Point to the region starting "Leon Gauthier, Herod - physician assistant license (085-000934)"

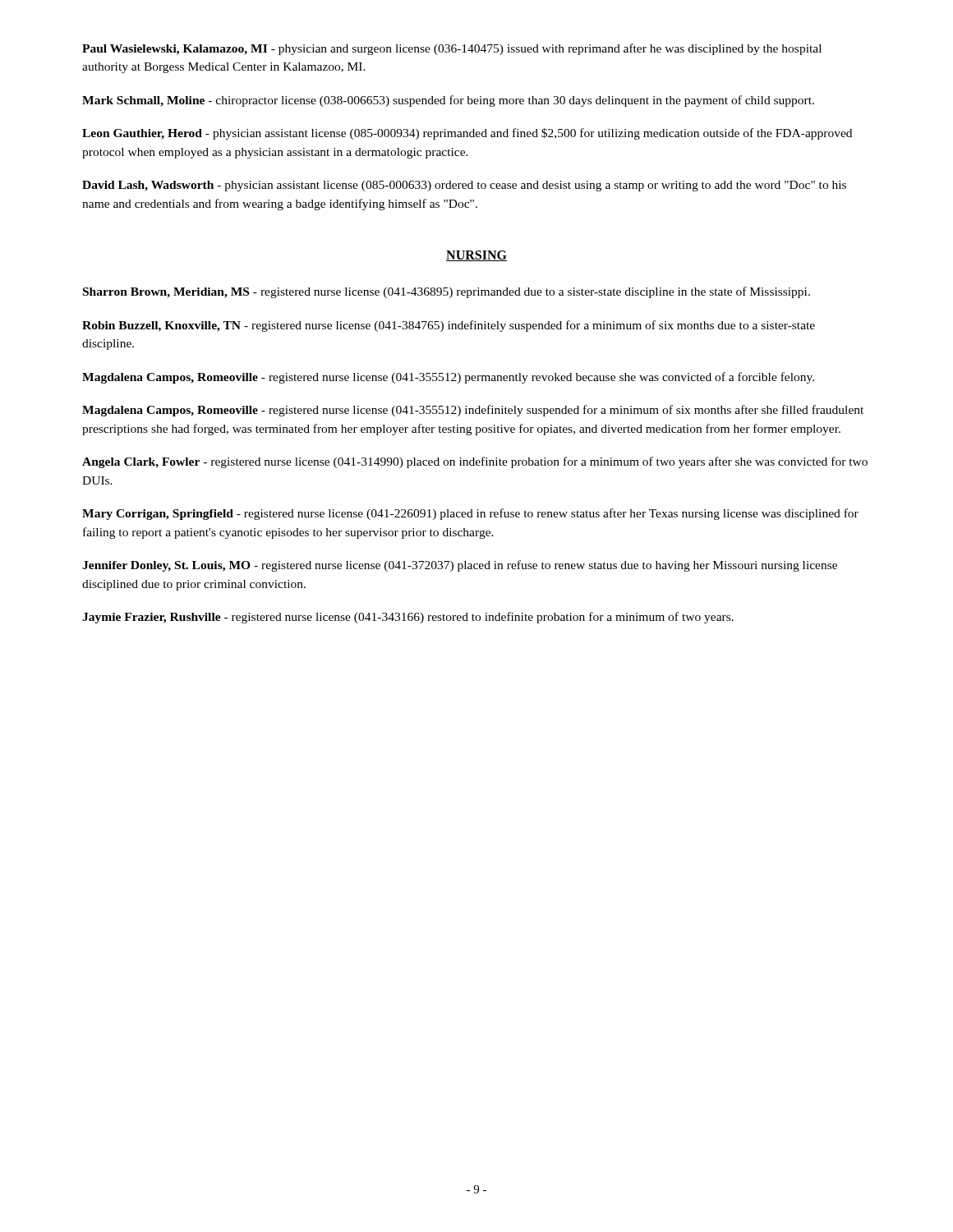(476, 143)
